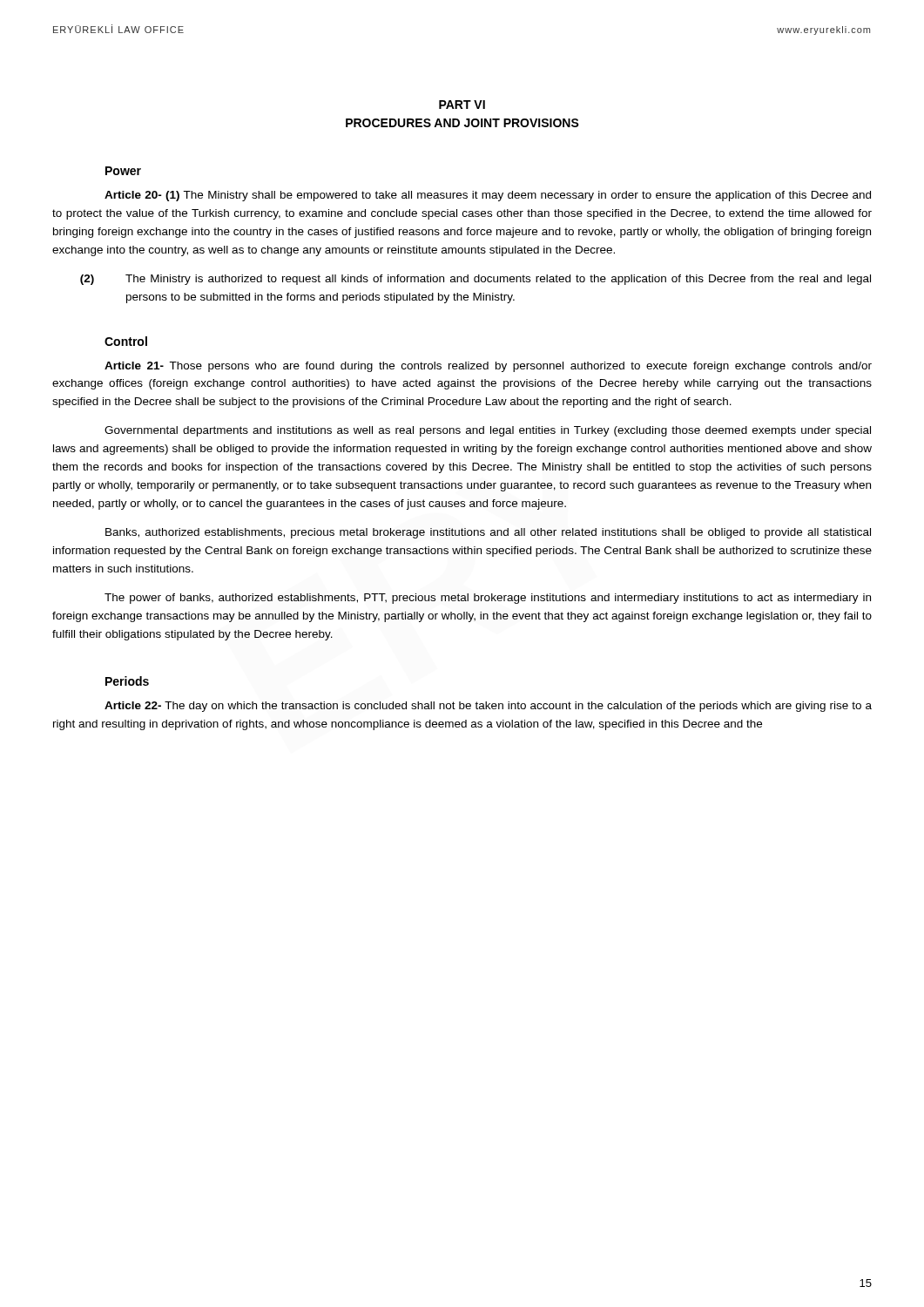Screen dimensions: 1307x924
Task: Locate the text block with the text "Governmental departments and institutions"
Action: point(462,467)
